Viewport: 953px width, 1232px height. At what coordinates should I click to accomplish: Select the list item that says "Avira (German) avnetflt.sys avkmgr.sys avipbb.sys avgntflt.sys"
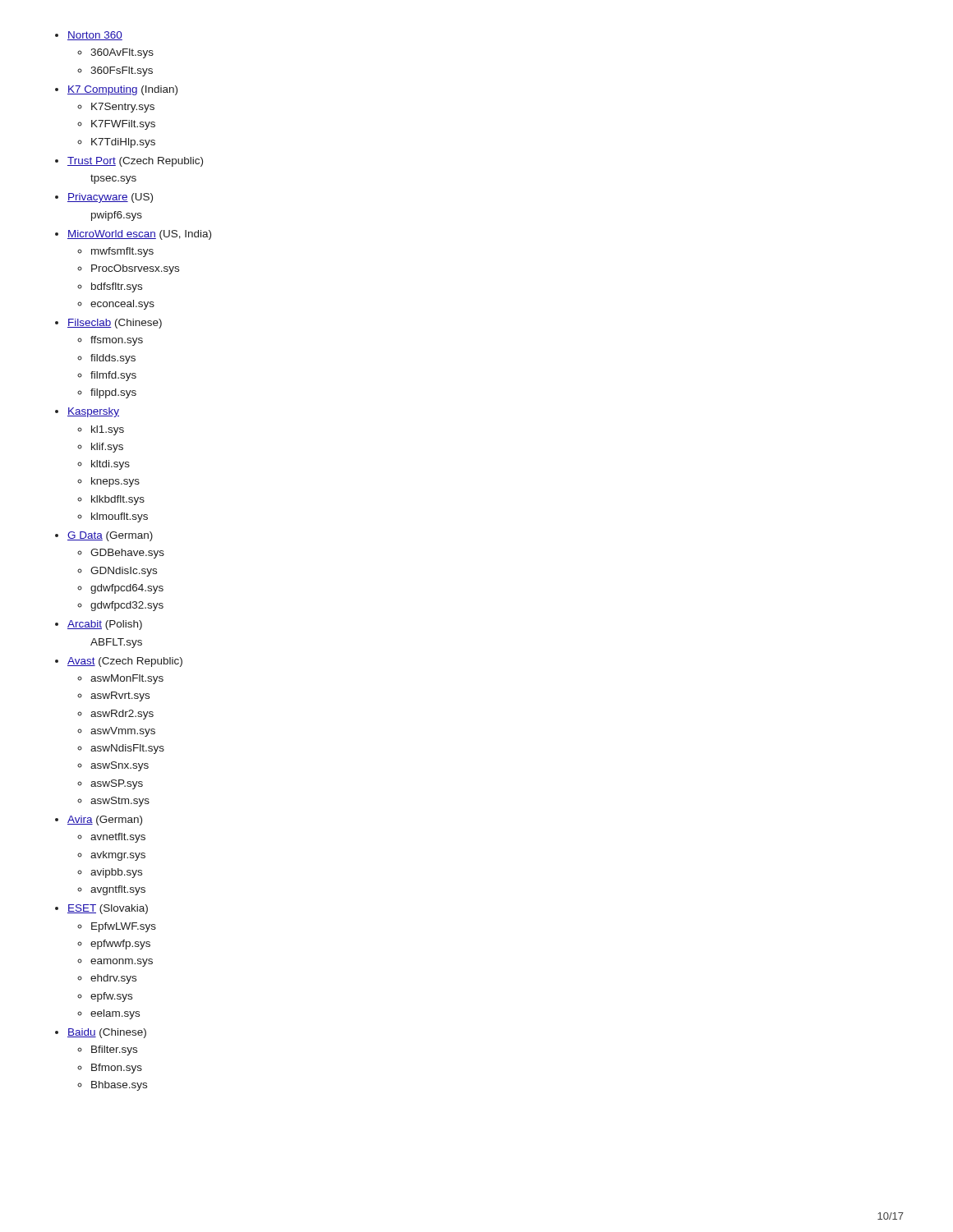(x=105, y=821)
